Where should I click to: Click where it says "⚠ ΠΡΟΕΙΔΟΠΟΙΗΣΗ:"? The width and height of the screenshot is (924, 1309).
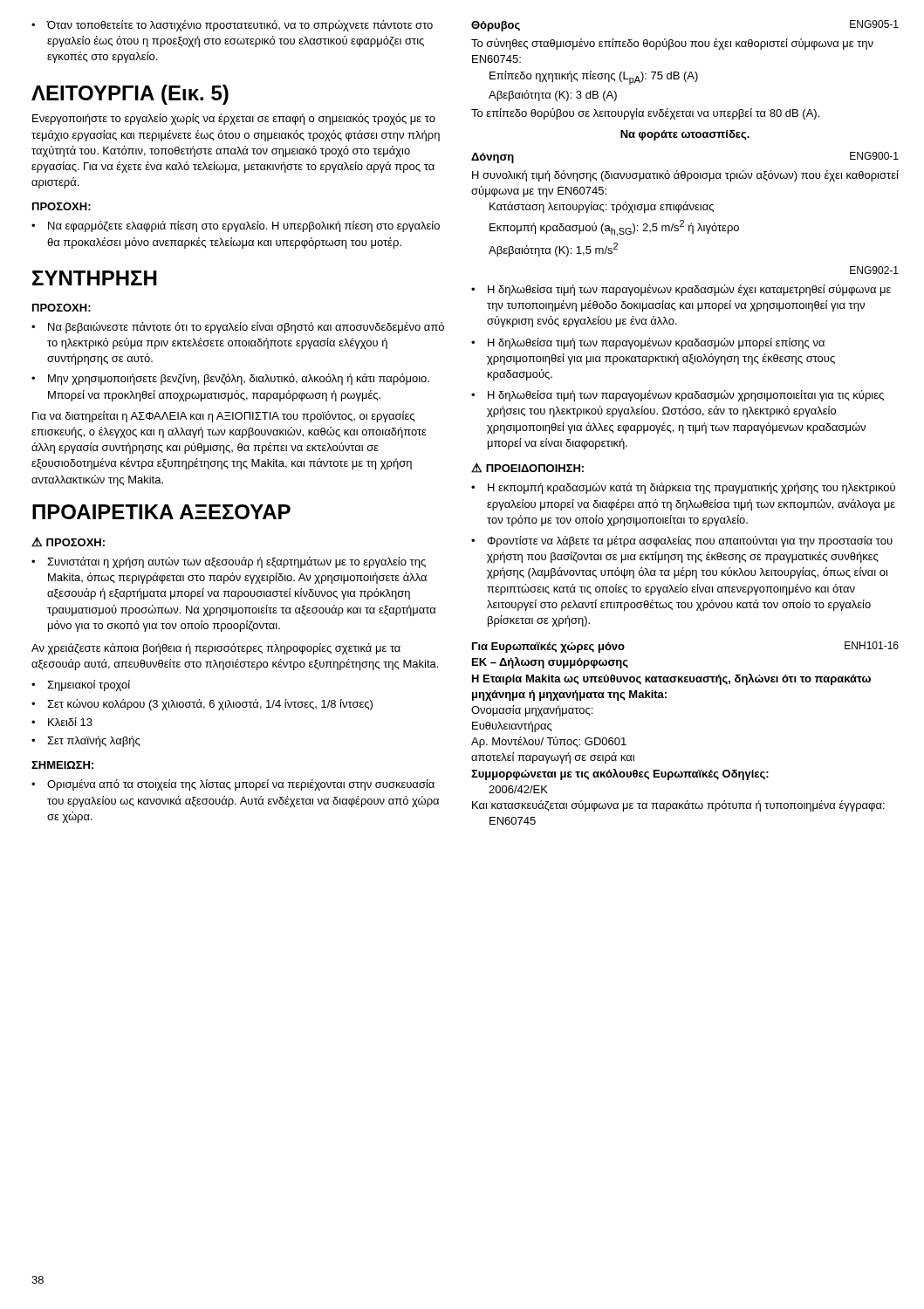pyautogui.click(x=528, y=468)
